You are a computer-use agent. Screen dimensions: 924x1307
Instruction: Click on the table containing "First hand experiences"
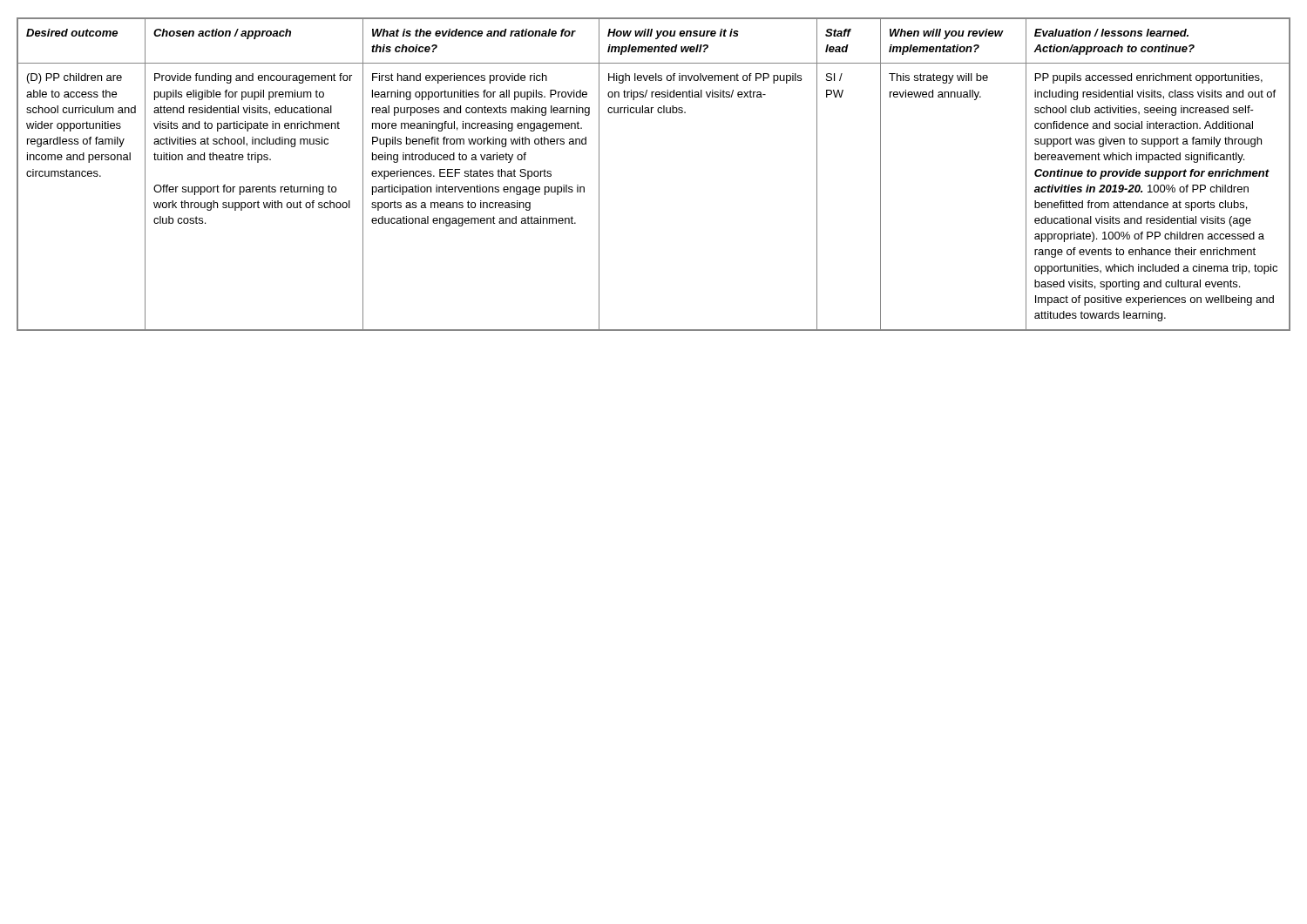pos(654,174)
